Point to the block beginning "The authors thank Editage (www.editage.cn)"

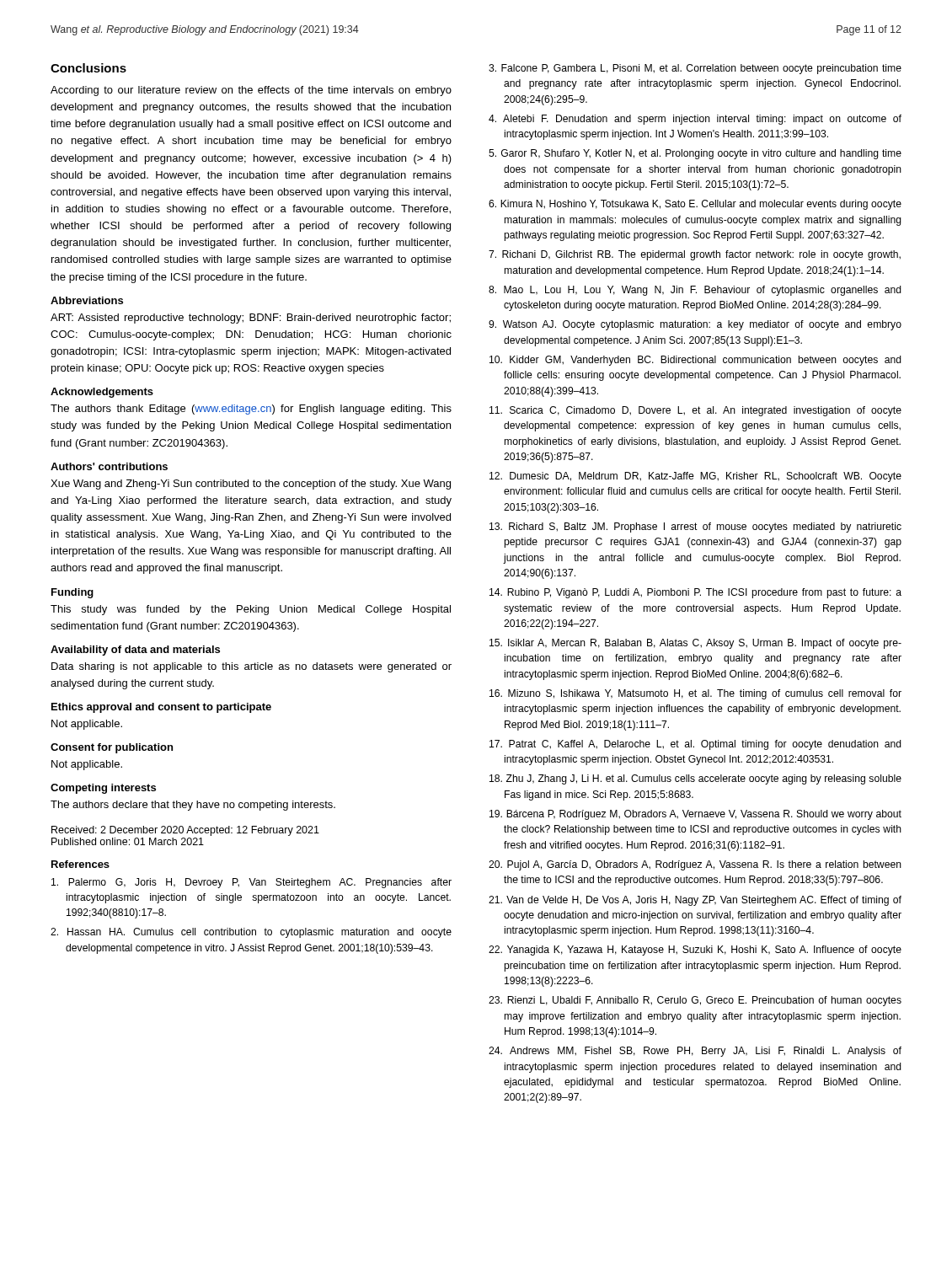(251, 425)
